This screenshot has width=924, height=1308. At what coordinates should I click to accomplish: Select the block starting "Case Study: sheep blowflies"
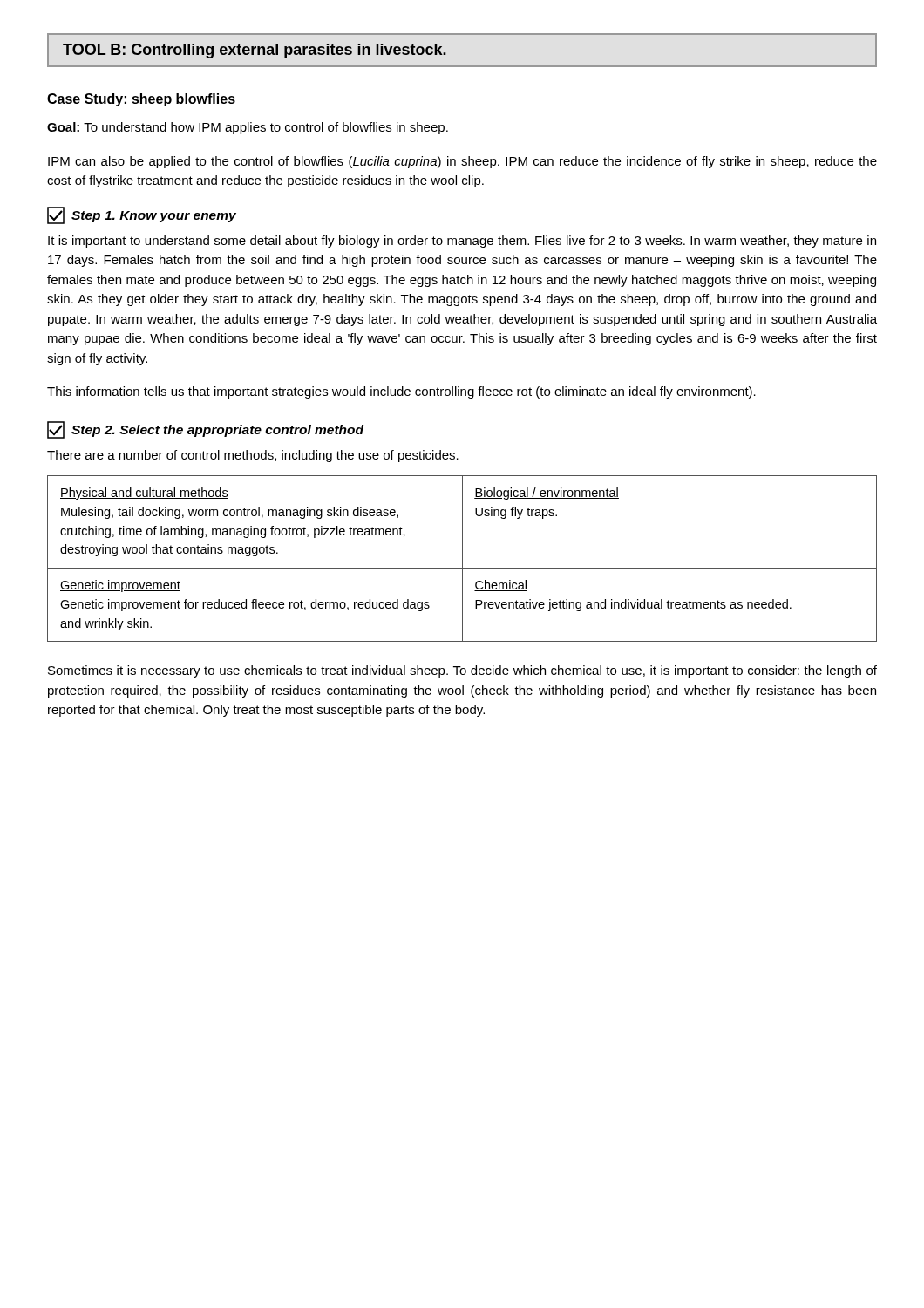coord(141,99)
